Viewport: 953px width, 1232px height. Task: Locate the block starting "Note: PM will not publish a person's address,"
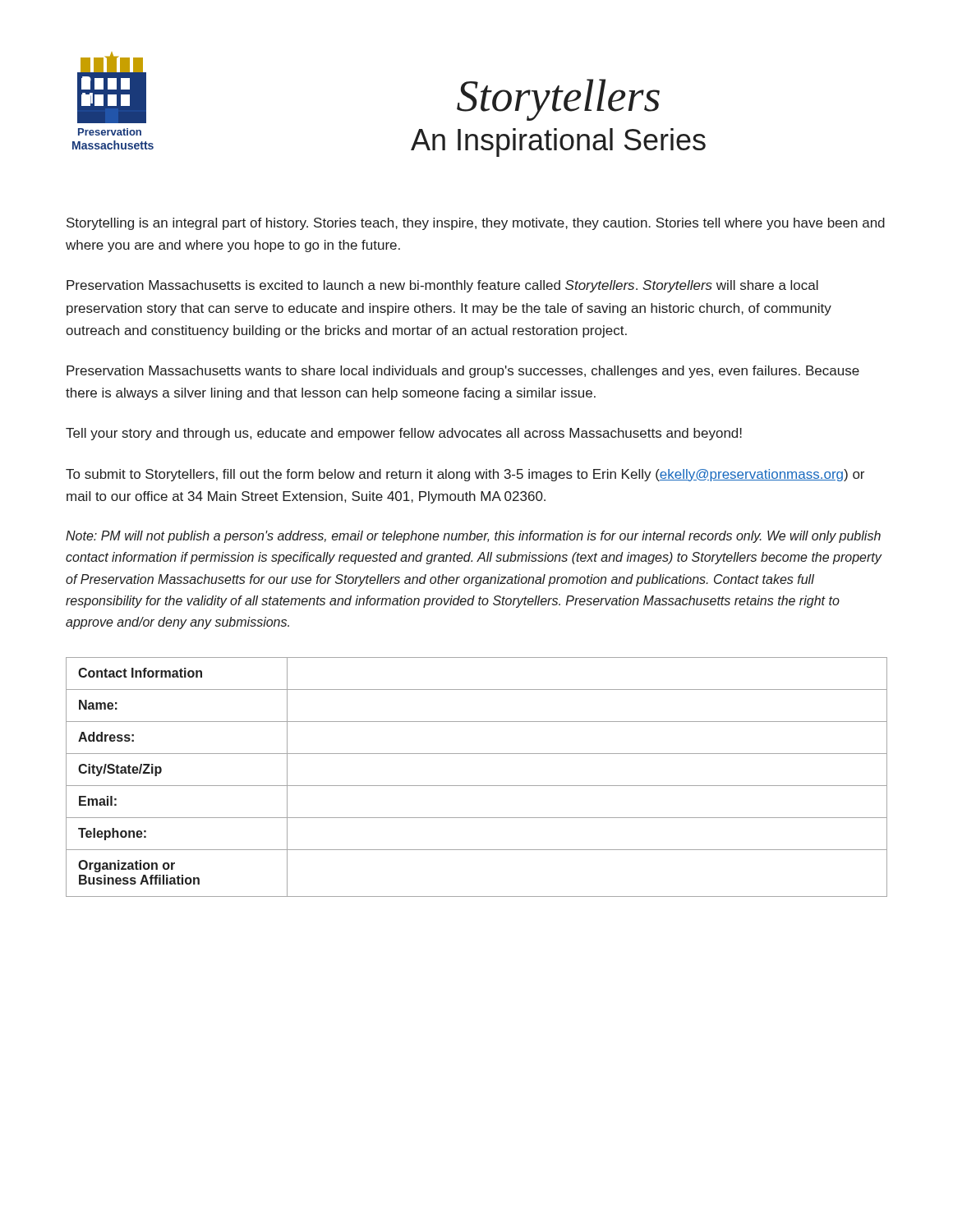coord(474,579)
